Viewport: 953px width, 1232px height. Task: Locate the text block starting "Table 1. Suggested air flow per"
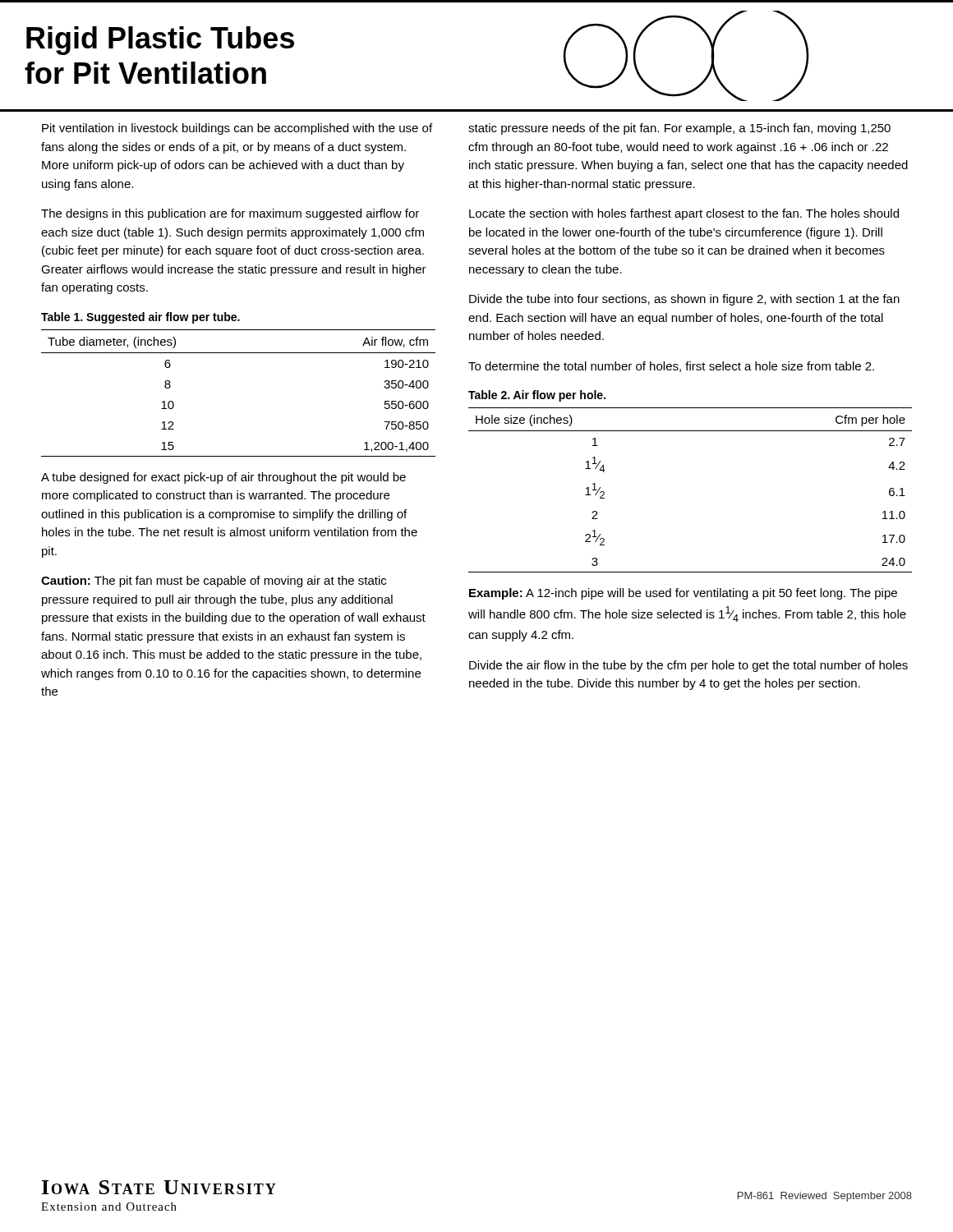(x=238, y=317)
